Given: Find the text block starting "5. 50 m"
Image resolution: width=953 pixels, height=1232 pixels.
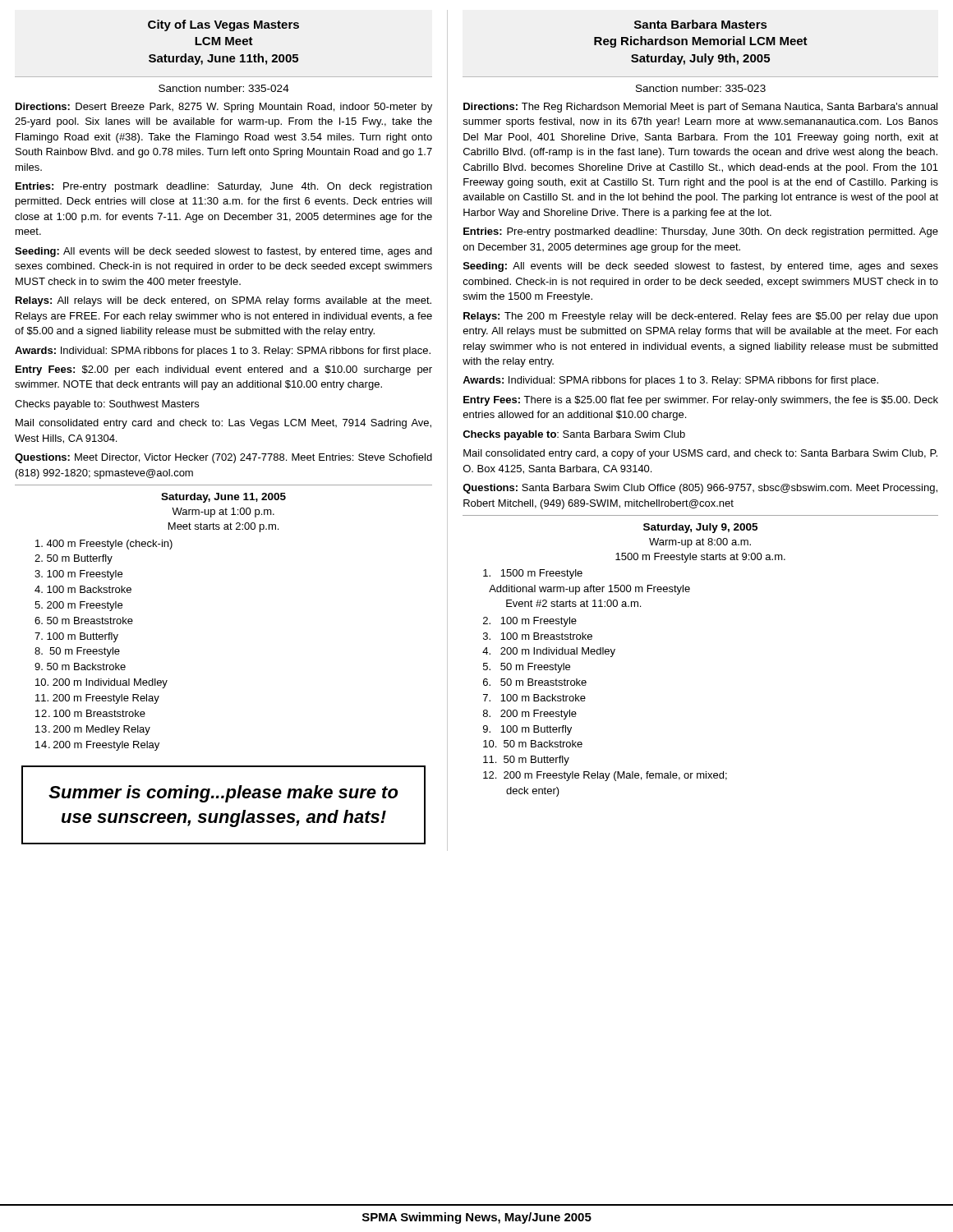Looking at the screenshot, I should point(527,667).
